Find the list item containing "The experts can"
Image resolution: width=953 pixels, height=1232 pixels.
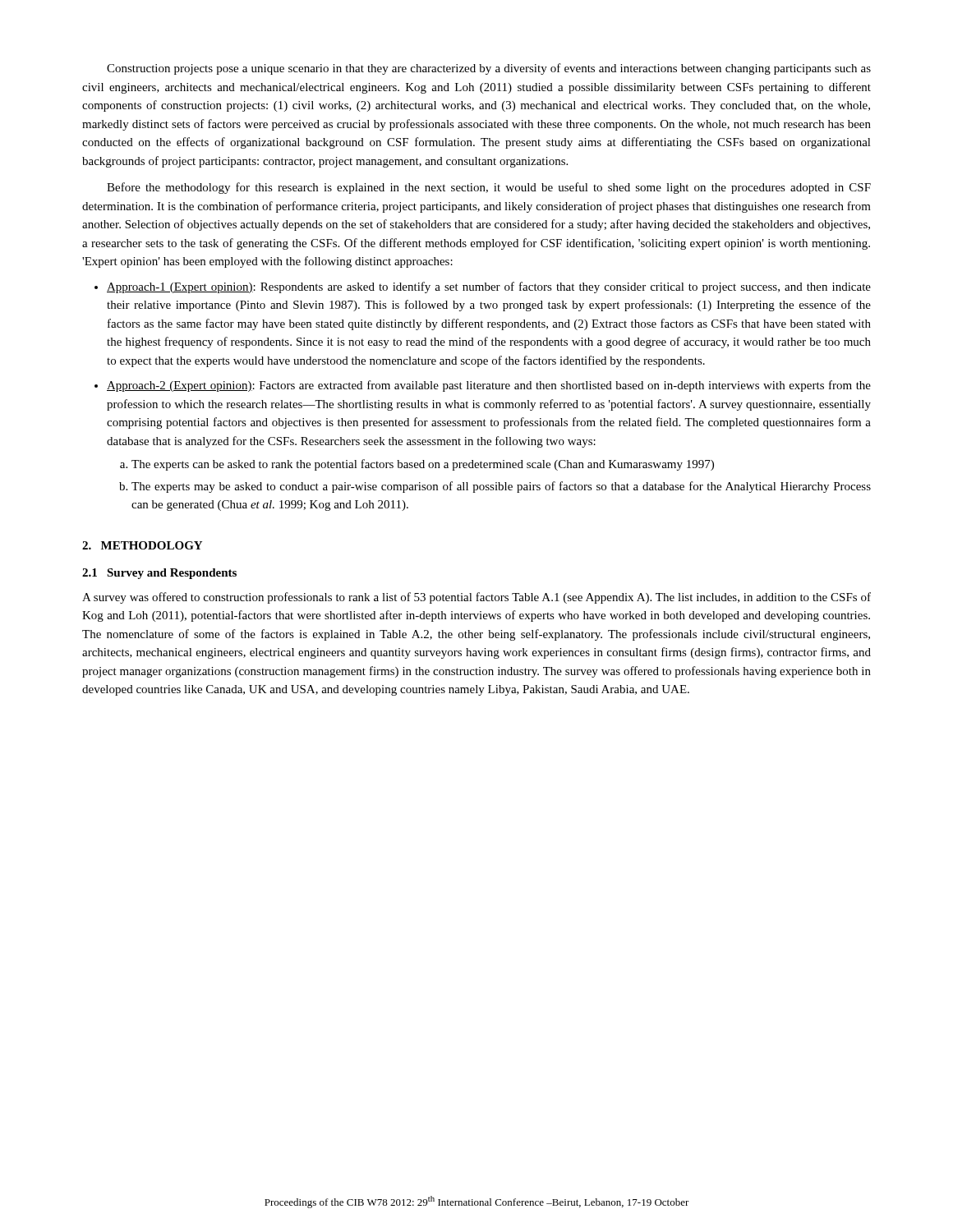(423, 464)
